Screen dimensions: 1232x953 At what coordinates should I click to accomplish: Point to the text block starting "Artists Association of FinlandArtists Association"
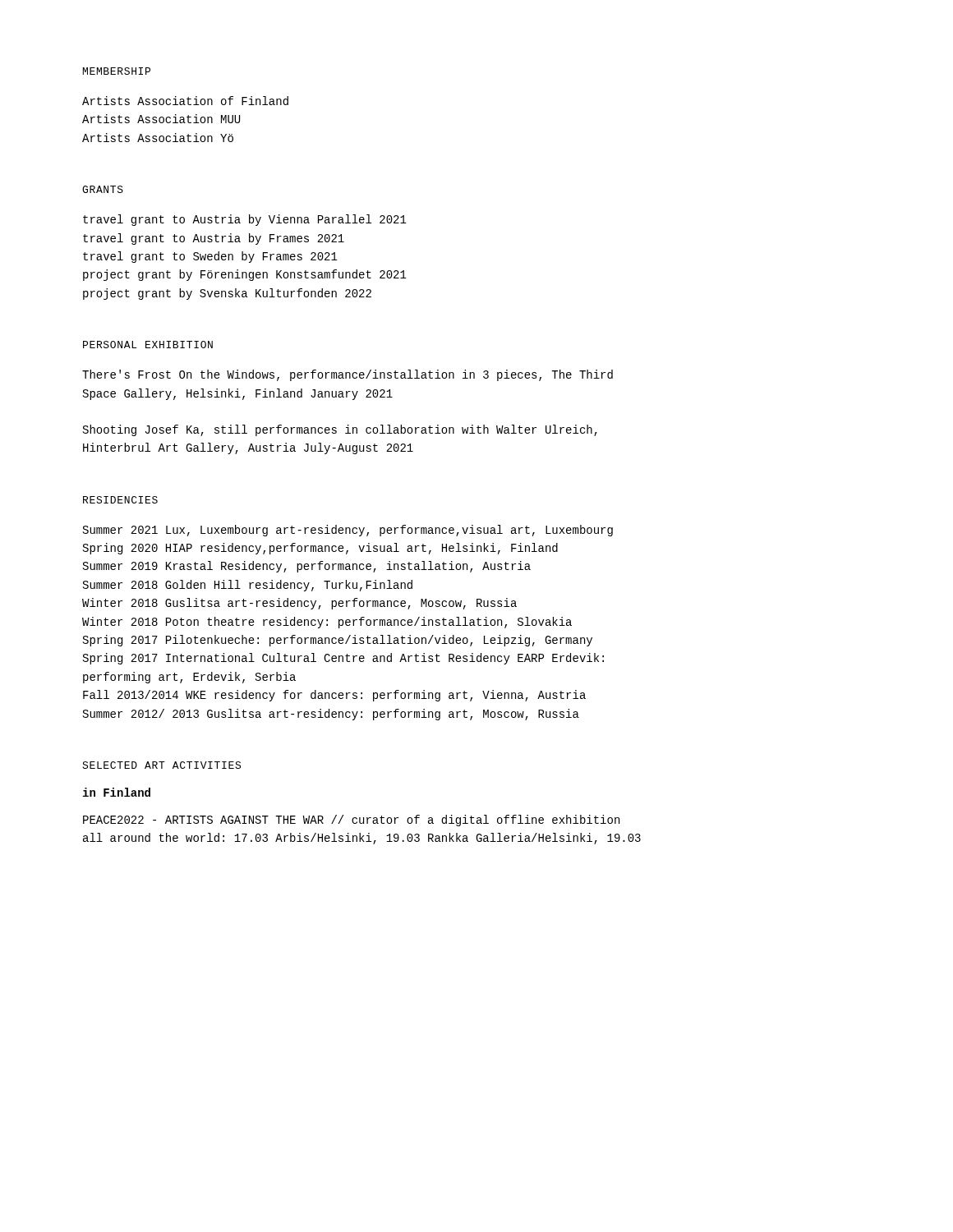186,120
